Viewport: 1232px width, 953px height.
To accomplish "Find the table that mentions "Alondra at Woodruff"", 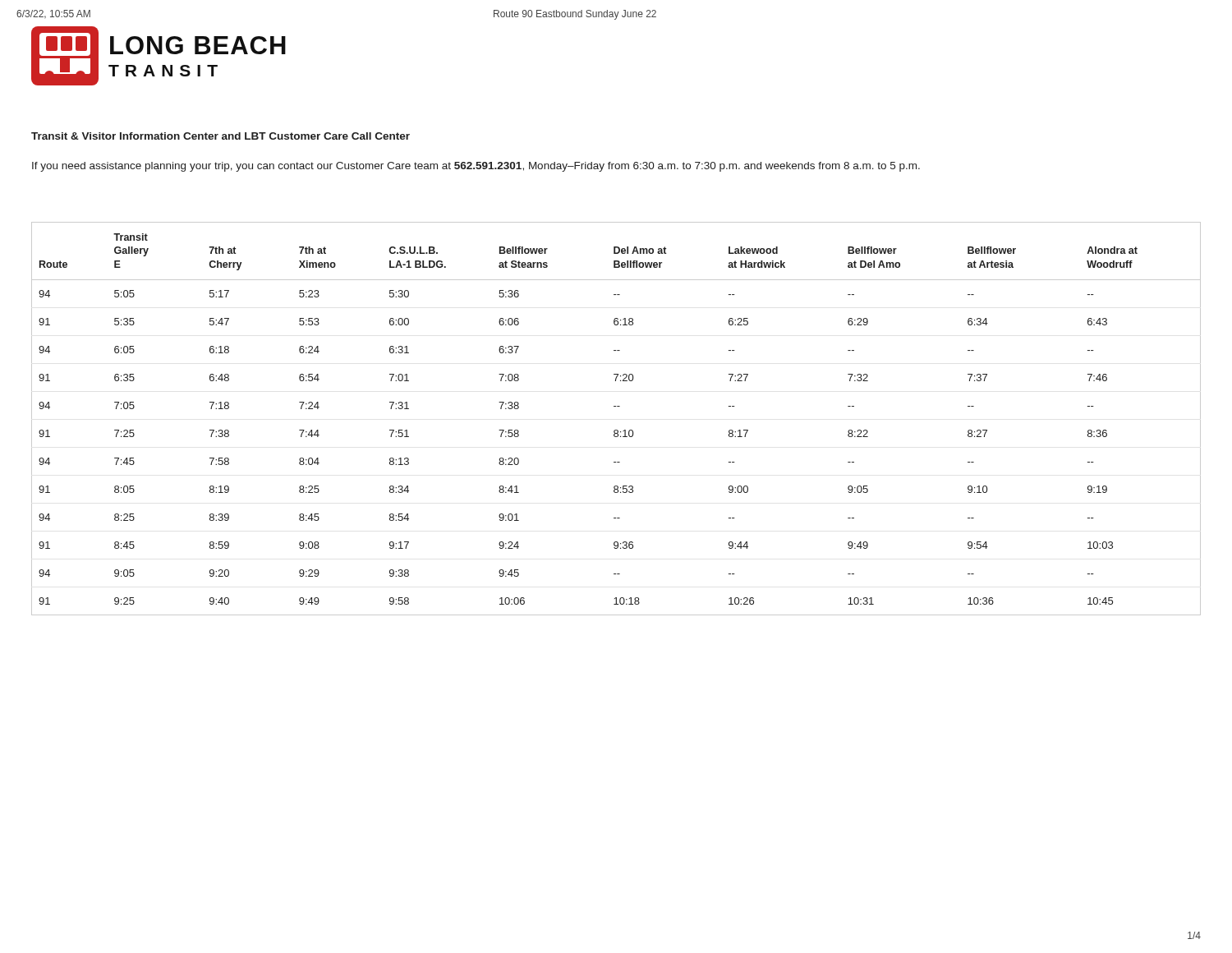I will click(x=616, y=419).
